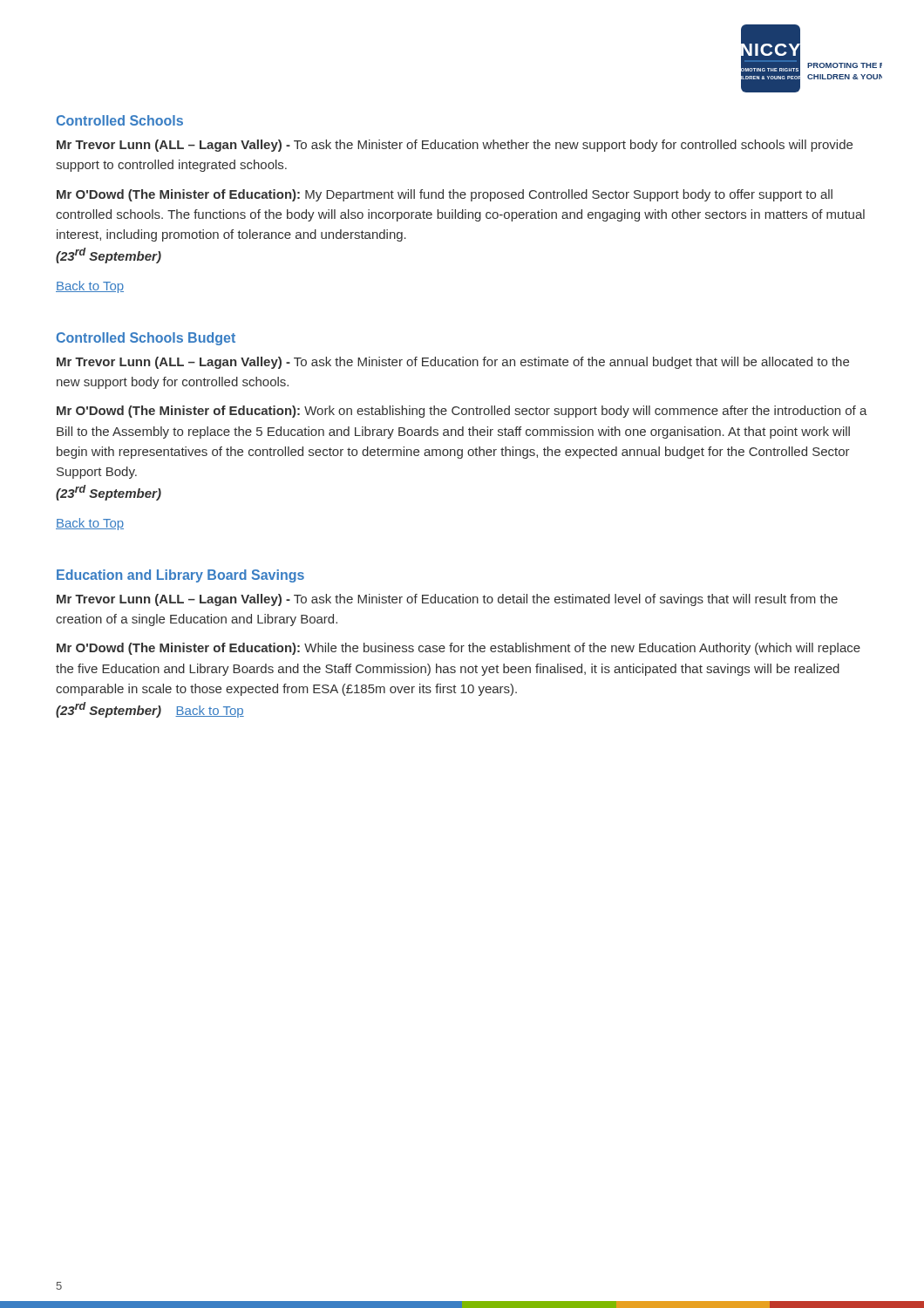This screenshot has width=924, height=1308.
Task: Select the element starting "Mr O'Dowd (The Minister of Education): Work on"
Action: point(461,452)
